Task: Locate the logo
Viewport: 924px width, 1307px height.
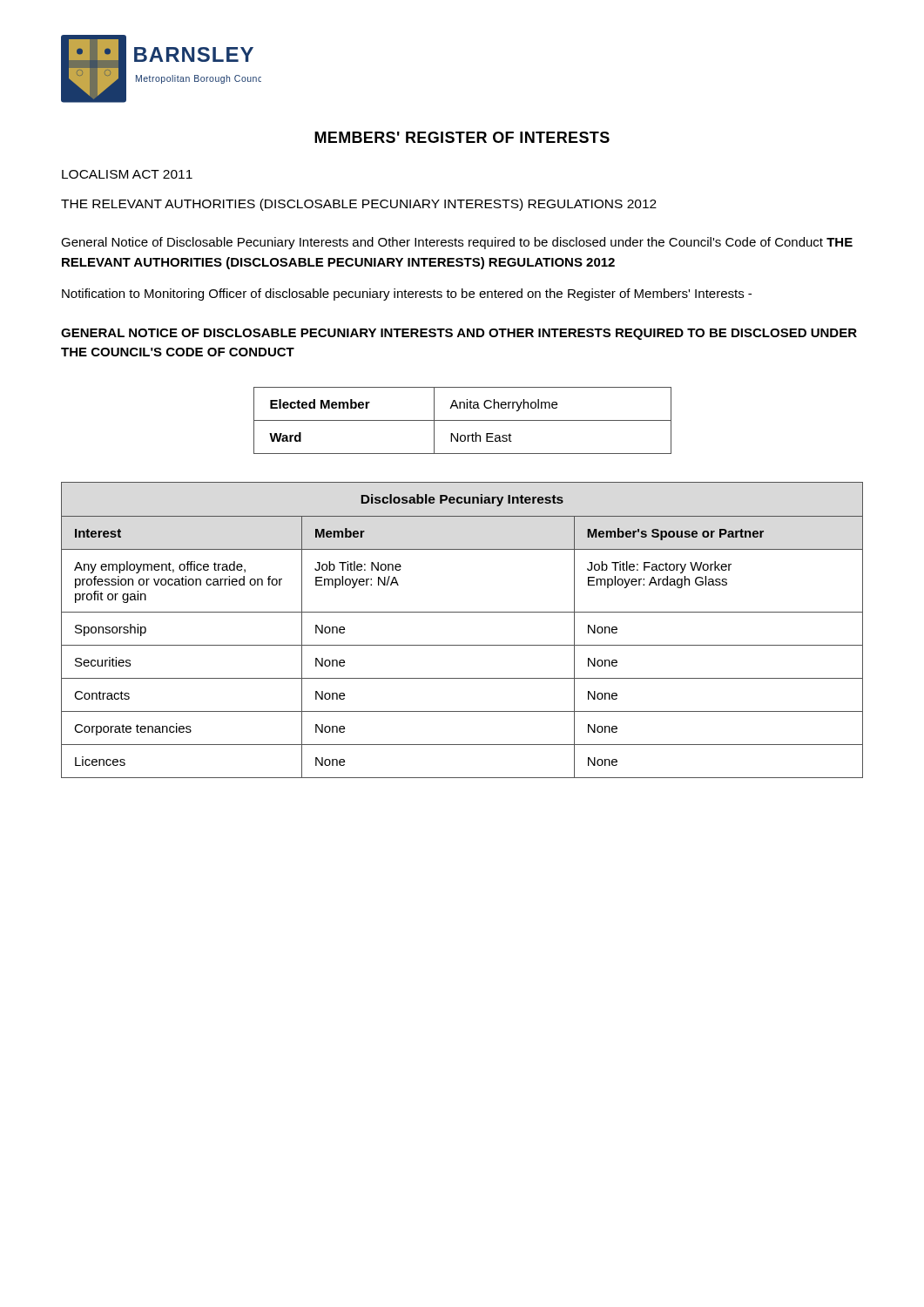Action: [462, 70]
